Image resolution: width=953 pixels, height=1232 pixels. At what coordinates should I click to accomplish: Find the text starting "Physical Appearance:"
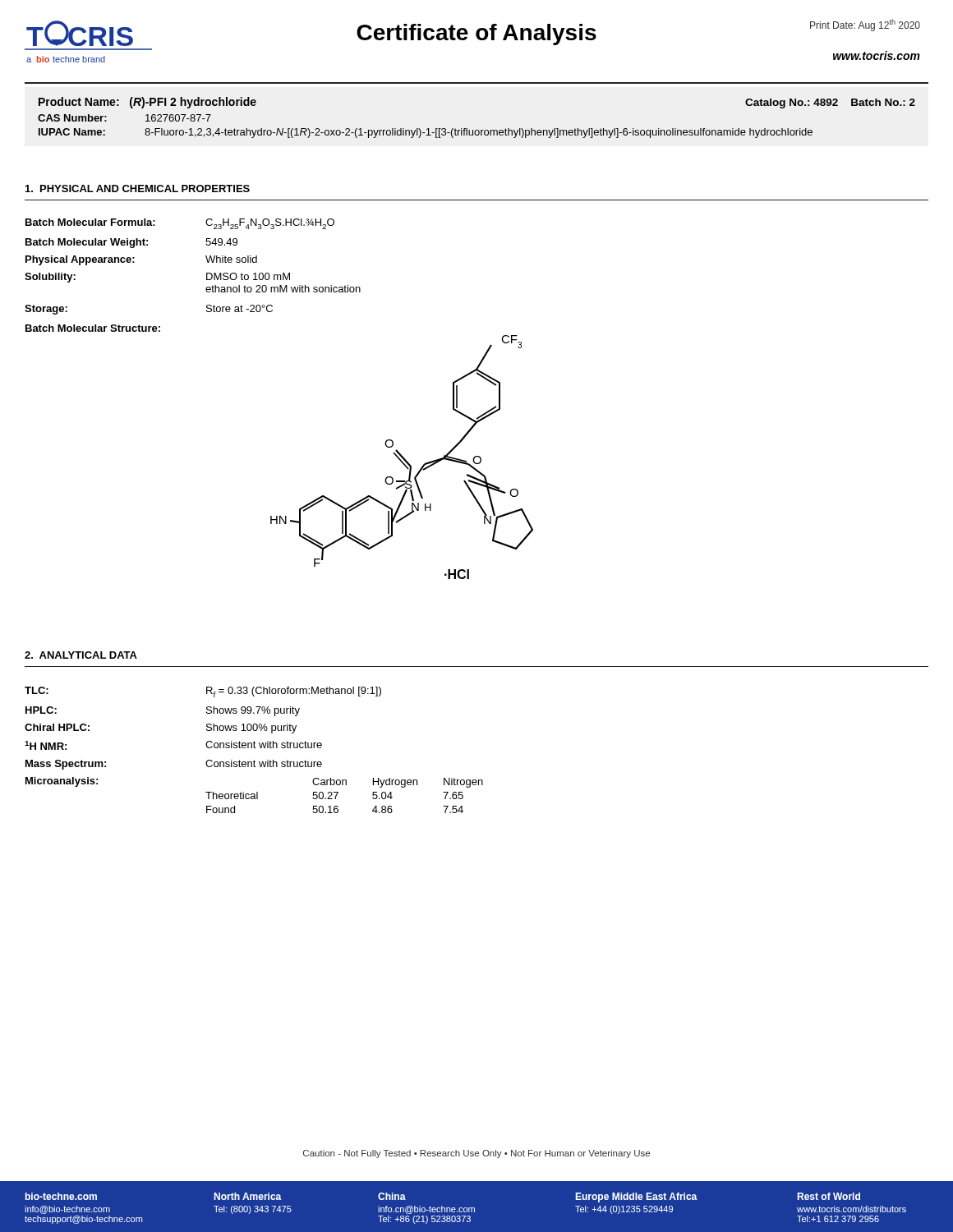point(80,259)
